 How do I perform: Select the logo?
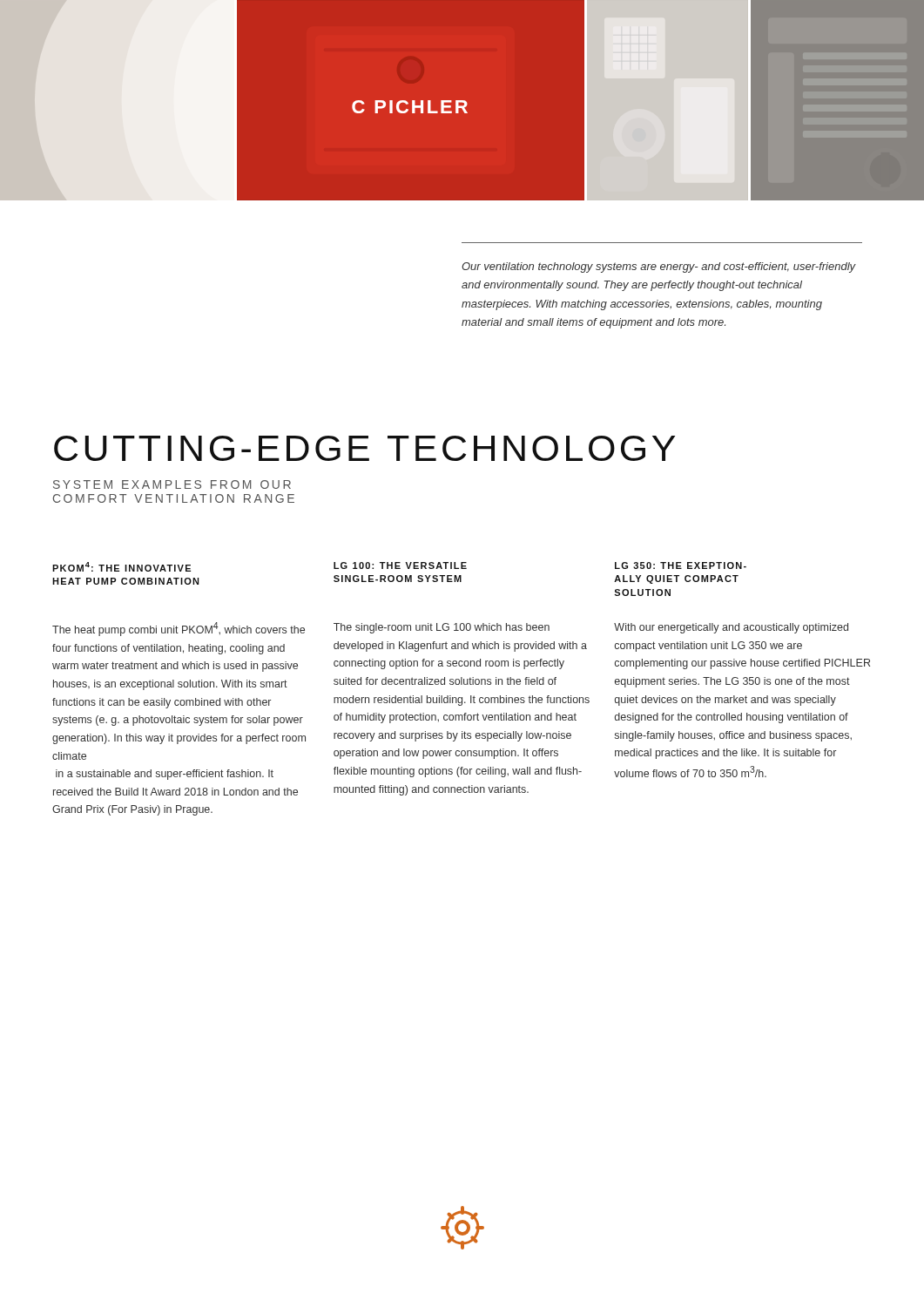click(462, 1229)
